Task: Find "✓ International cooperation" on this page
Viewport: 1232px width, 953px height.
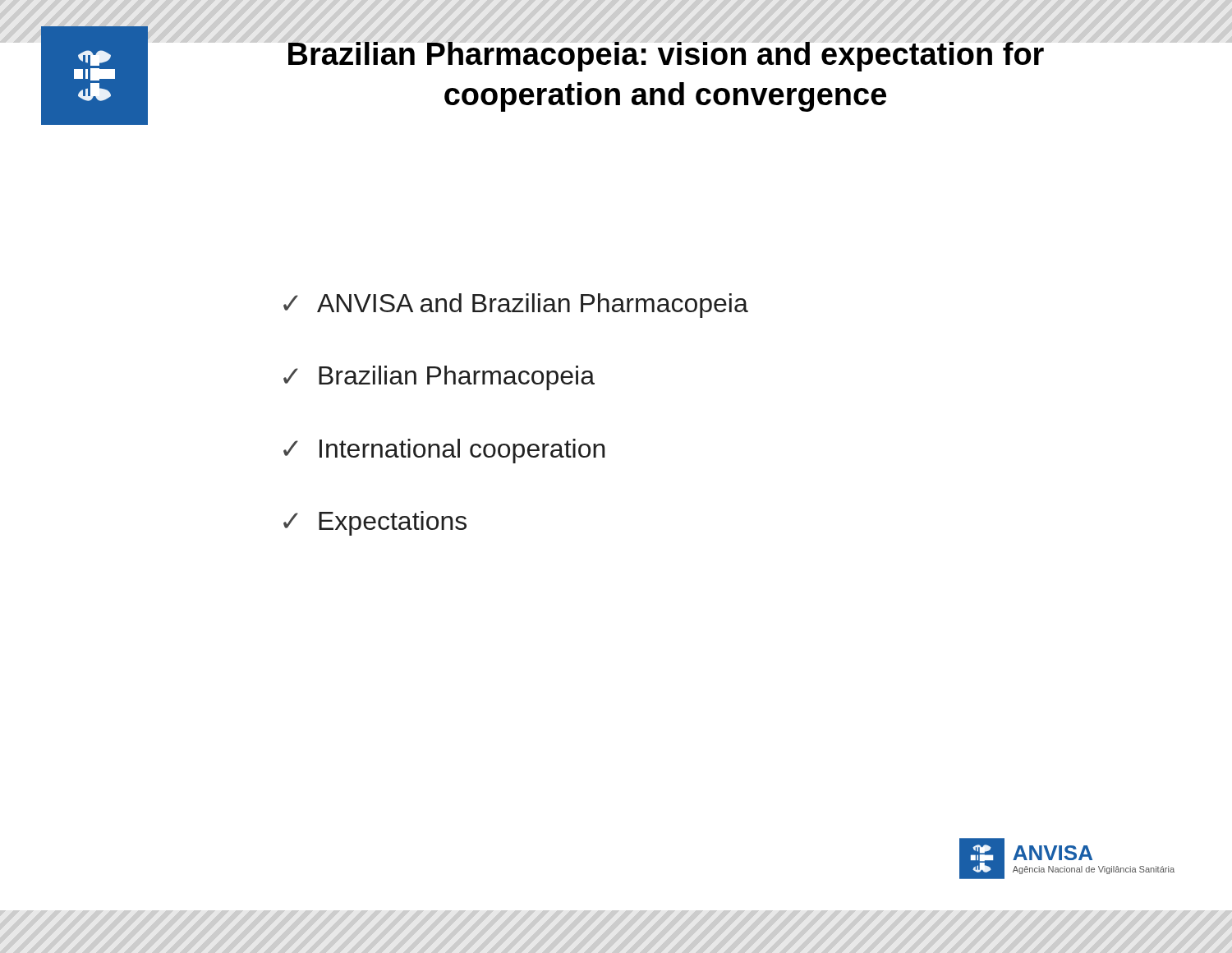Action: pos(443,449)
